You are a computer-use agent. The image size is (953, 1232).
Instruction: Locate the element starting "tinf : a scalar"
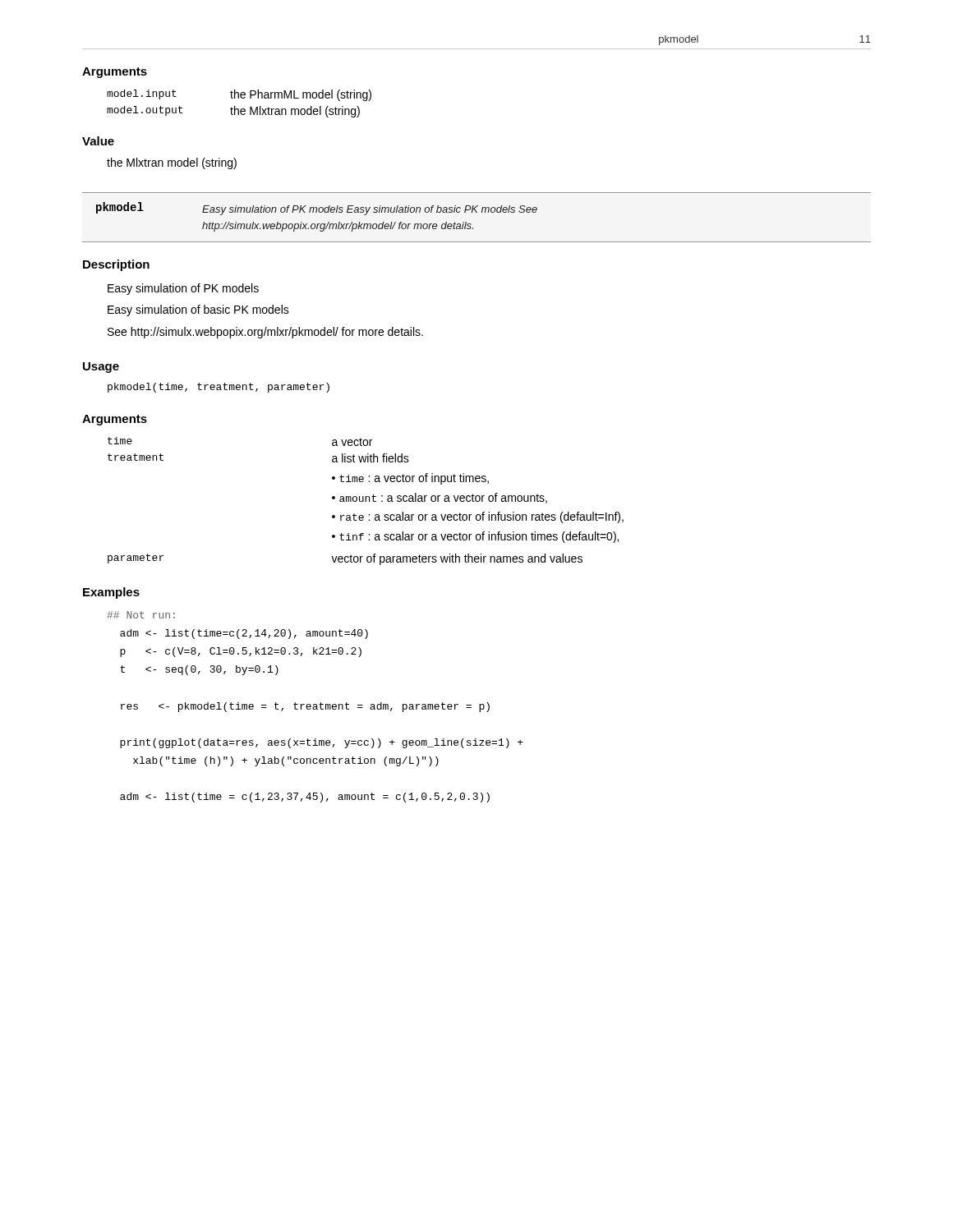click(479, 536)
